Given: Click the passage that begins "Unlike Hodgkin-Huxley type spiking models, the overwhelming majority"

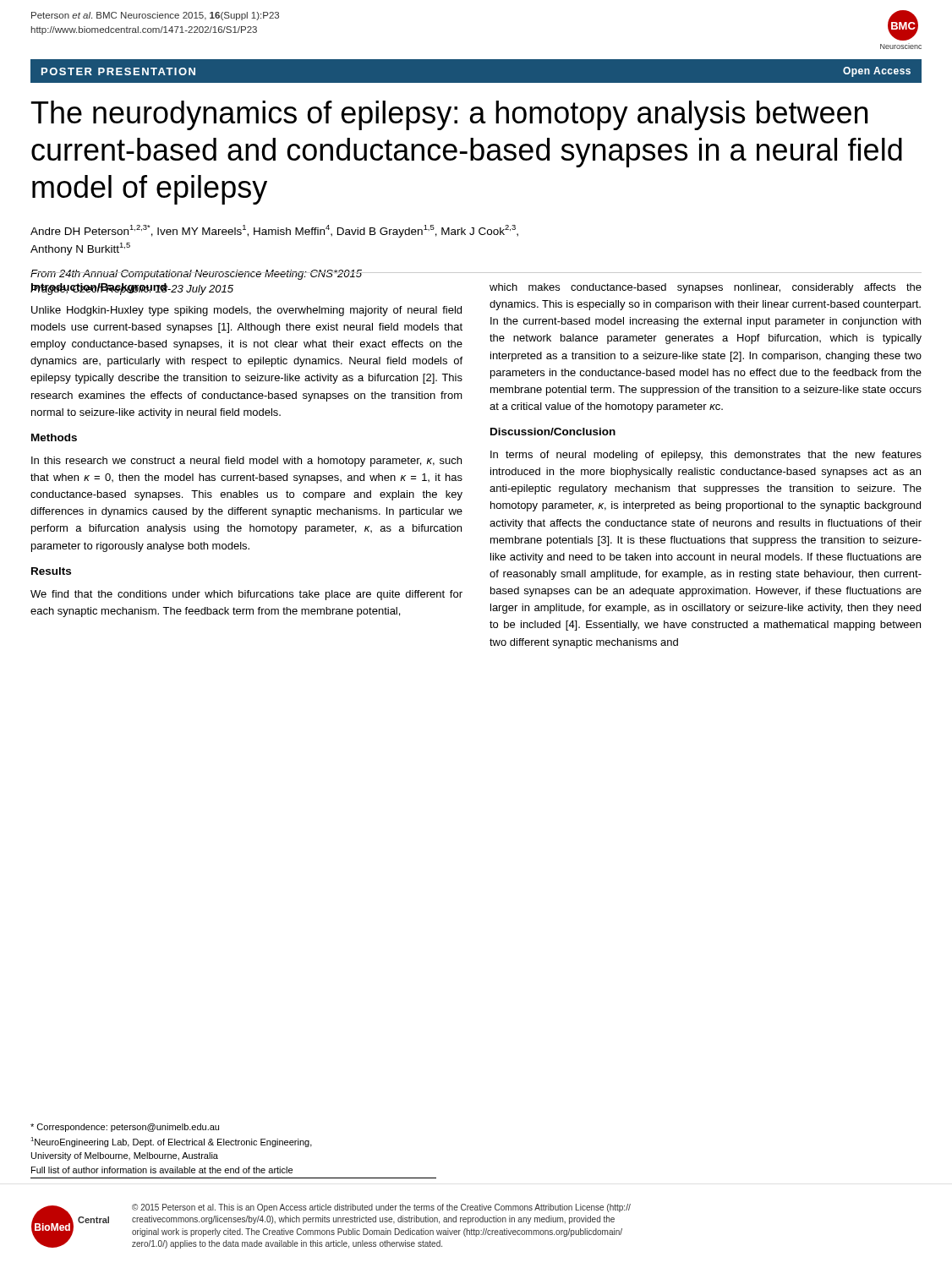Looking at the screenshot, I should [x=246, y=361].
